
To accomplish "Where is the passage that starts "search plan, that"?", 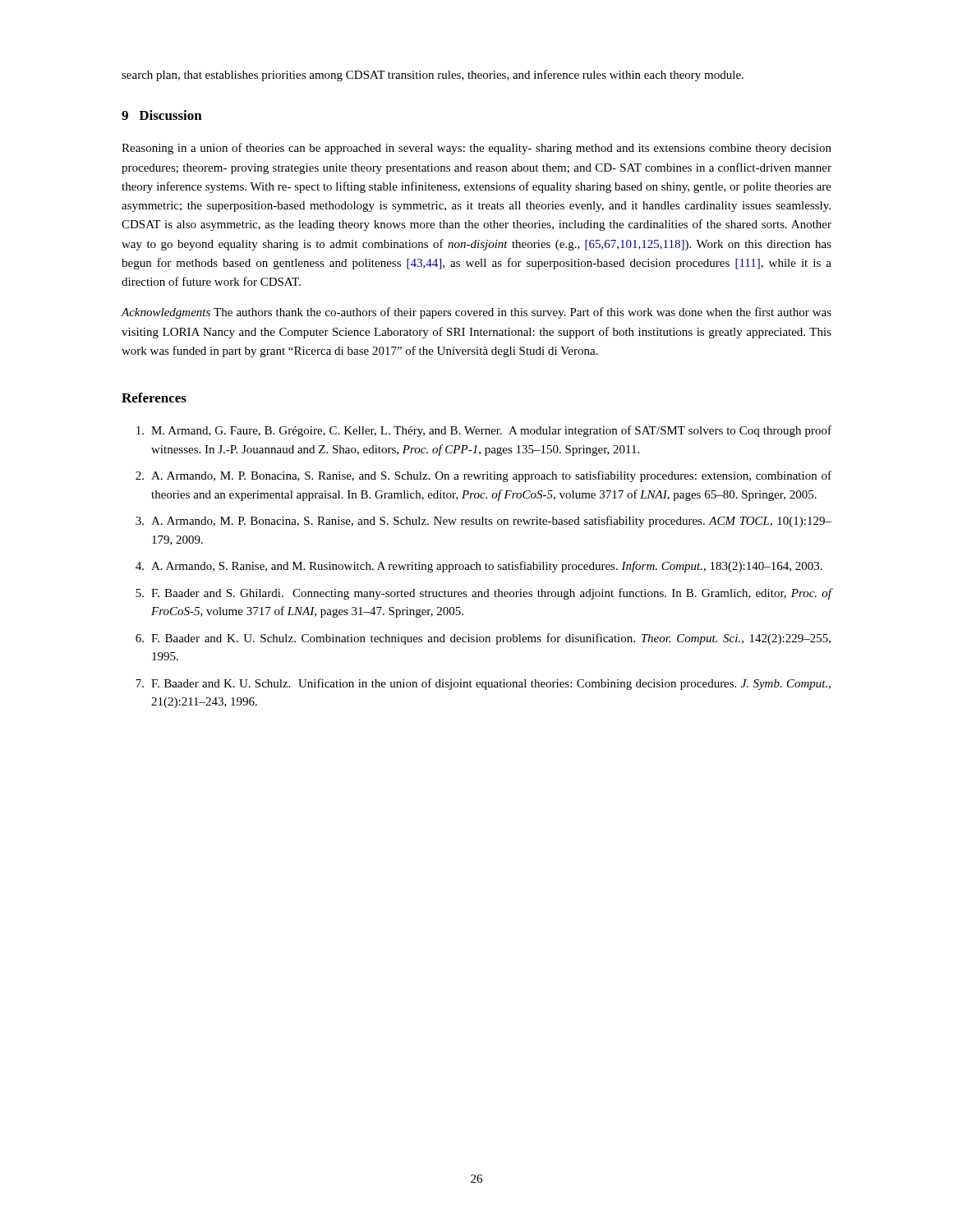I will [x=476, y=75].
